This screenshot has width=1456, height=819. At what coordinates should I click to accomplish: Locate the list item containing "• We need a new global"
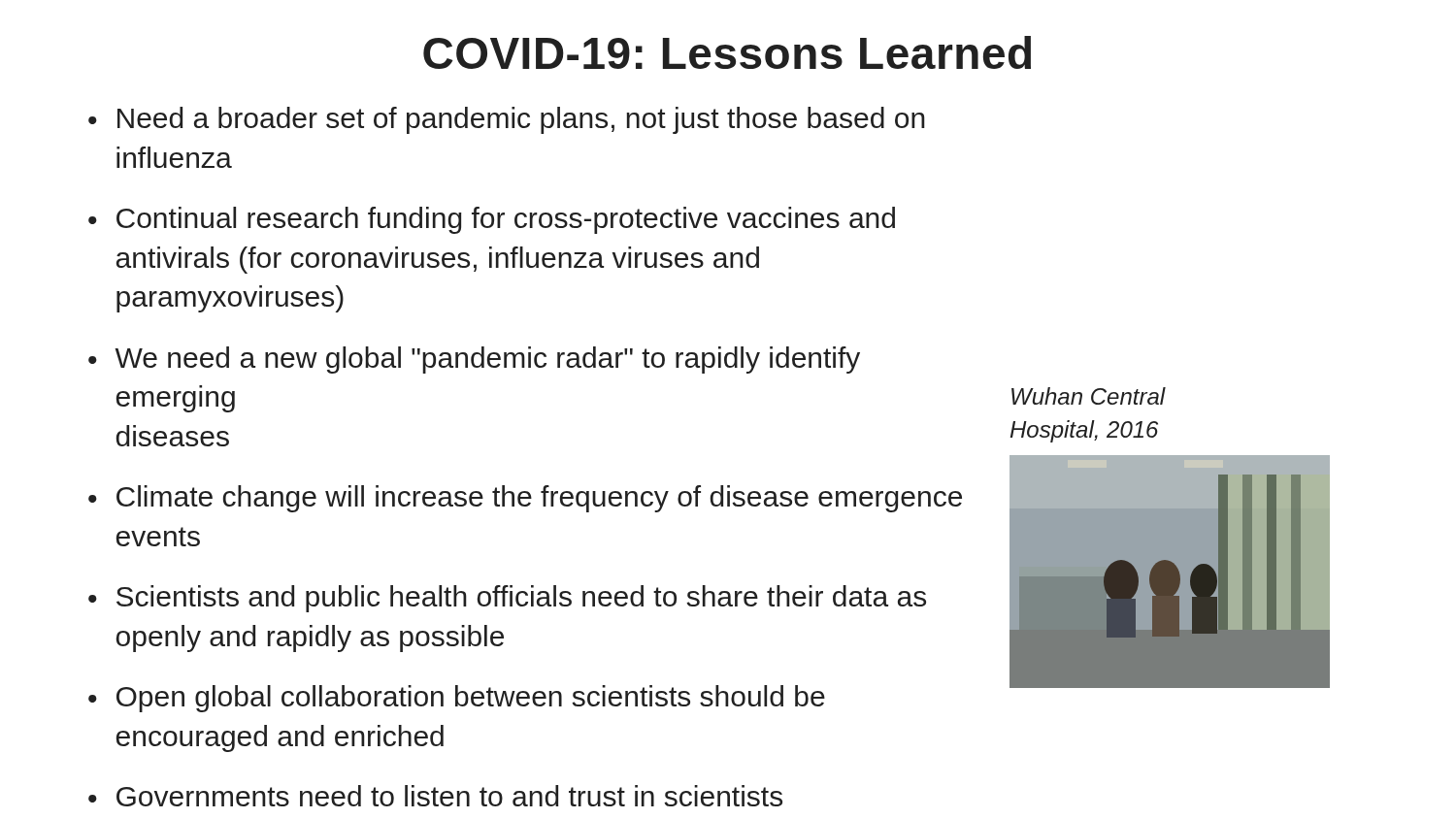(x=474, y=360)
